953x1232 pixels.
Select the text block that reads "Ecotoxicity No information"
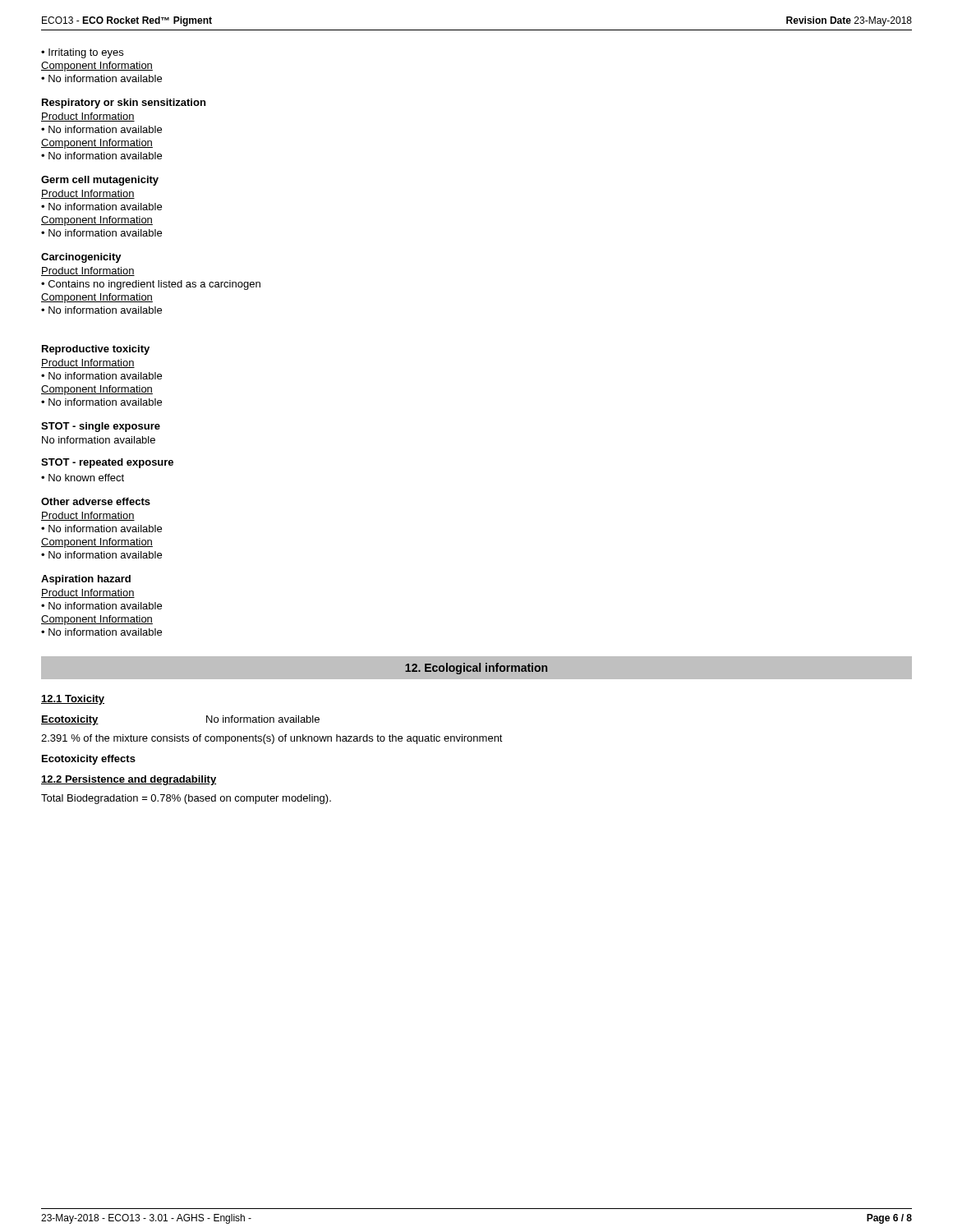[x=69, y=720]
